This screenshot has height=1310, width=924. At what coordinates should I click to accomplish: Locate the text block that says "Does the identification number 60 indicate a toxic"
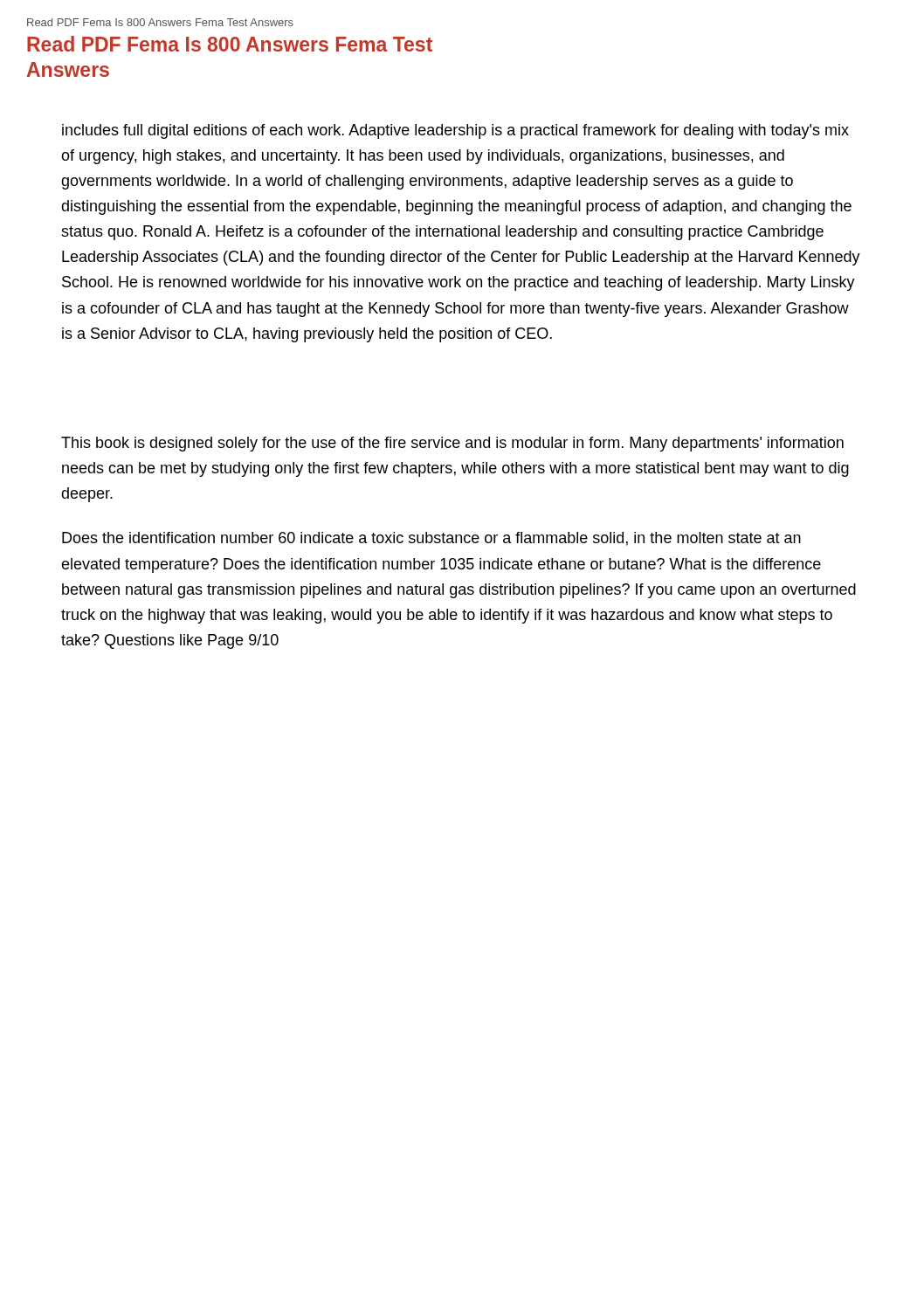[459, 589]
